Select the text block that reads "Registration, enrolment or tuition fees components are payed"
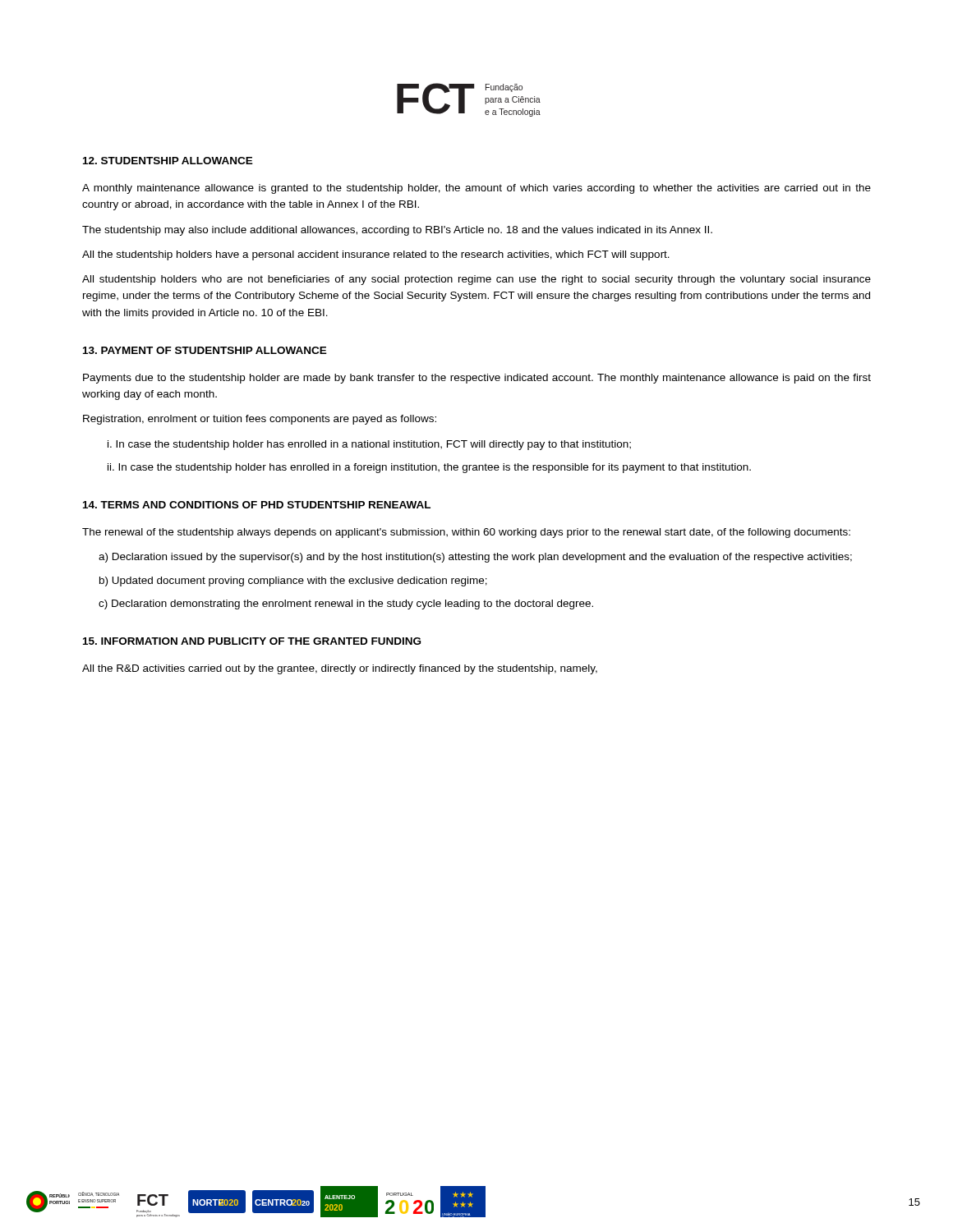Image resolution: width=953 pixels, height=1232 pixels. [260, 419]
